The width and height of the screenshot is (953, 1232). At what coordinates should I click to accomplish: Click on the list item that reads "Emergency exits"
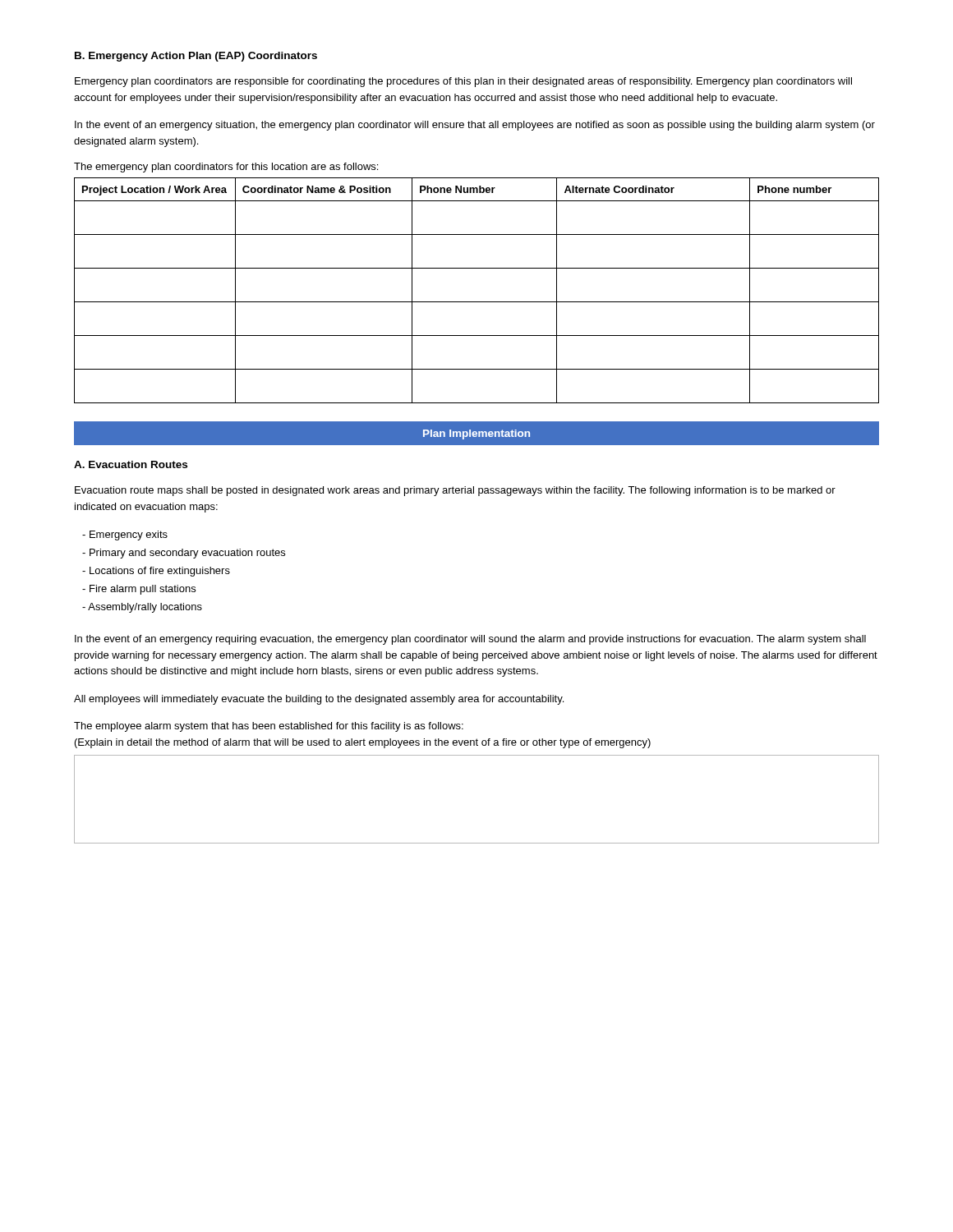(x=125, y=534)
